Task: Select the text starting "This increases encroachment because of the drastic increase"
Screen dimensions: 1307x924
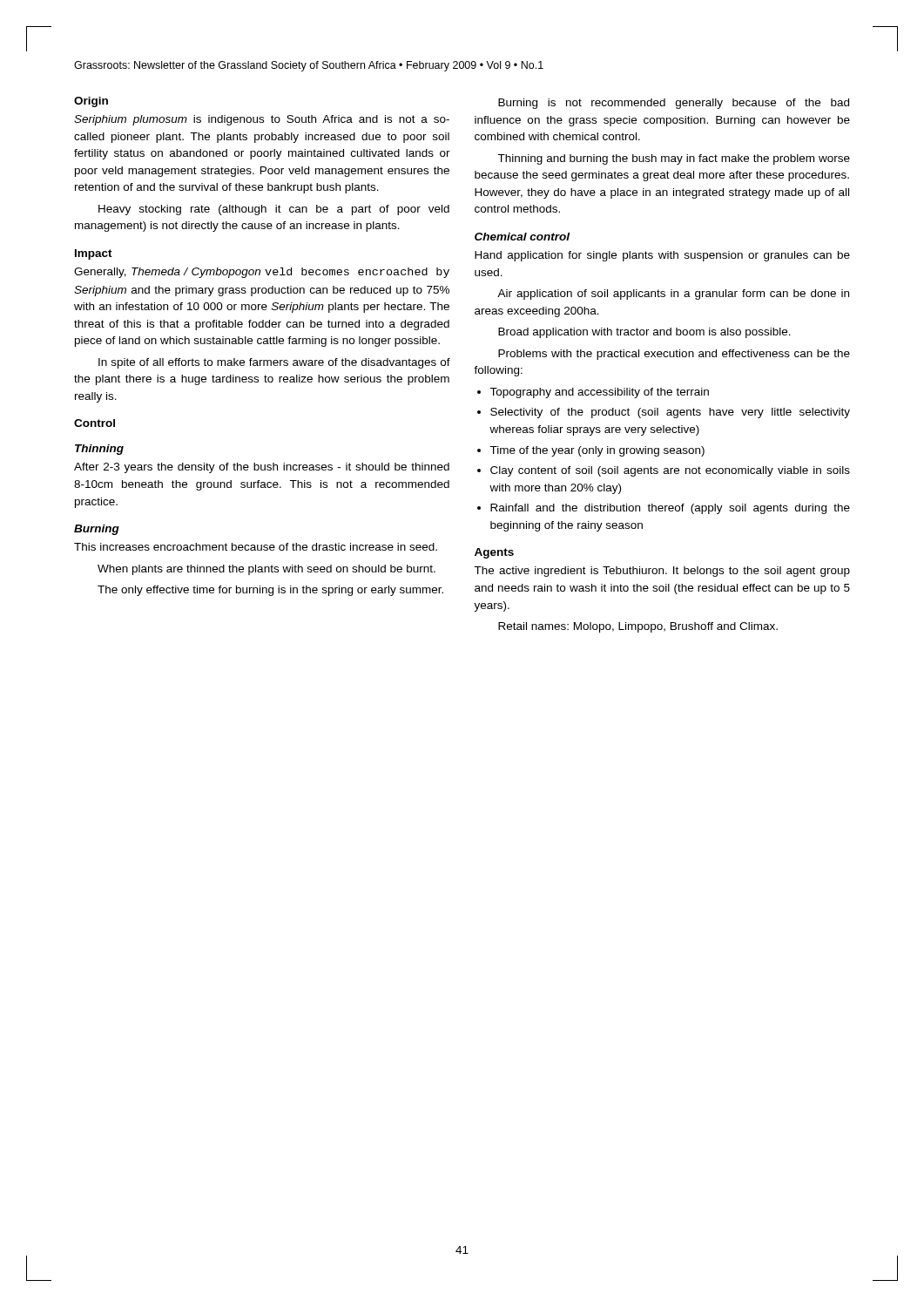Action: (262, 569)
